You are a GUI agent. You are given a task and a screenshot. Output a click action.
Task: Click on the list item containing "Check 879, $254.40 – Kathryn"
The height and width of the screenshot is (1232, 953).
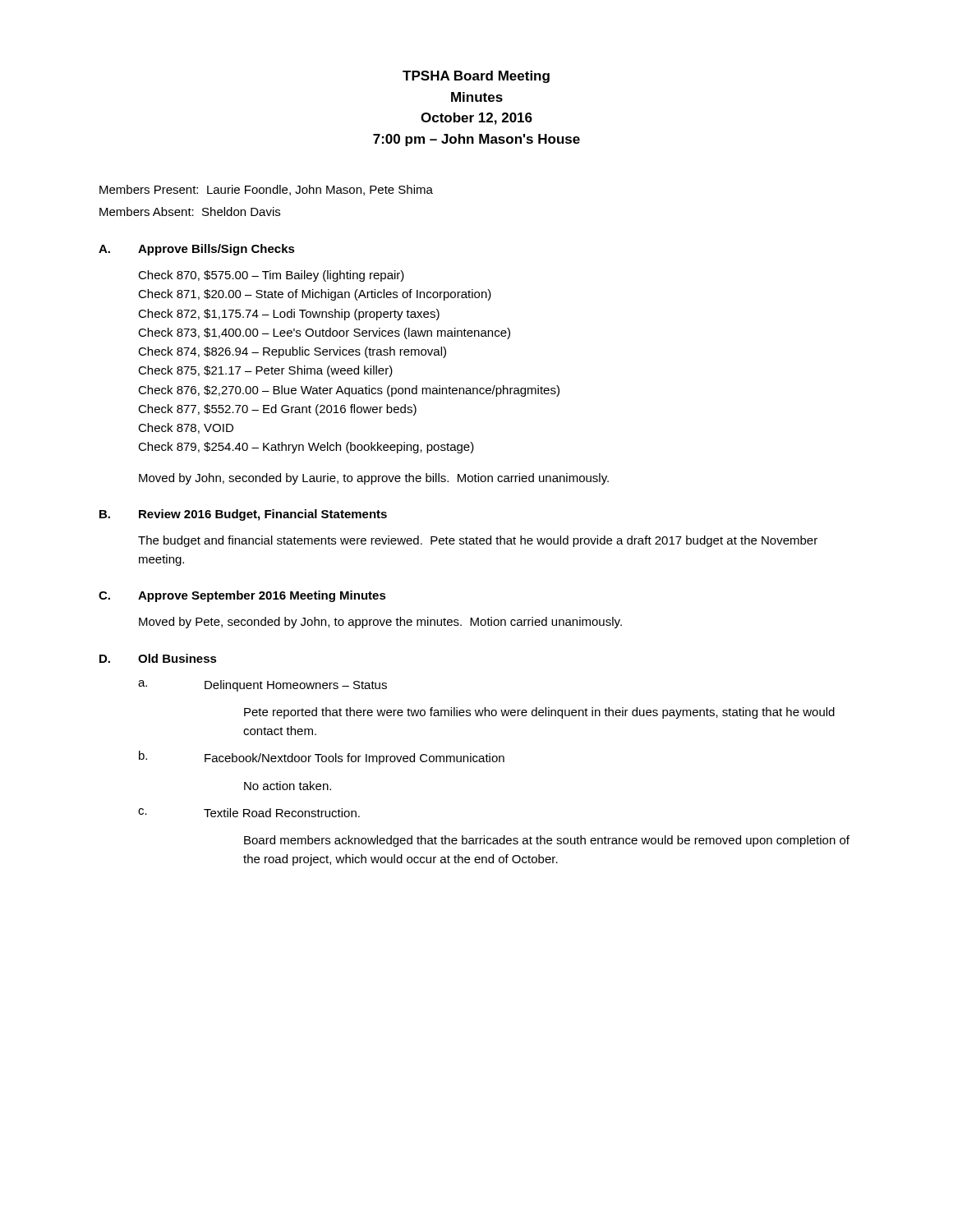[x=306, y=447]
